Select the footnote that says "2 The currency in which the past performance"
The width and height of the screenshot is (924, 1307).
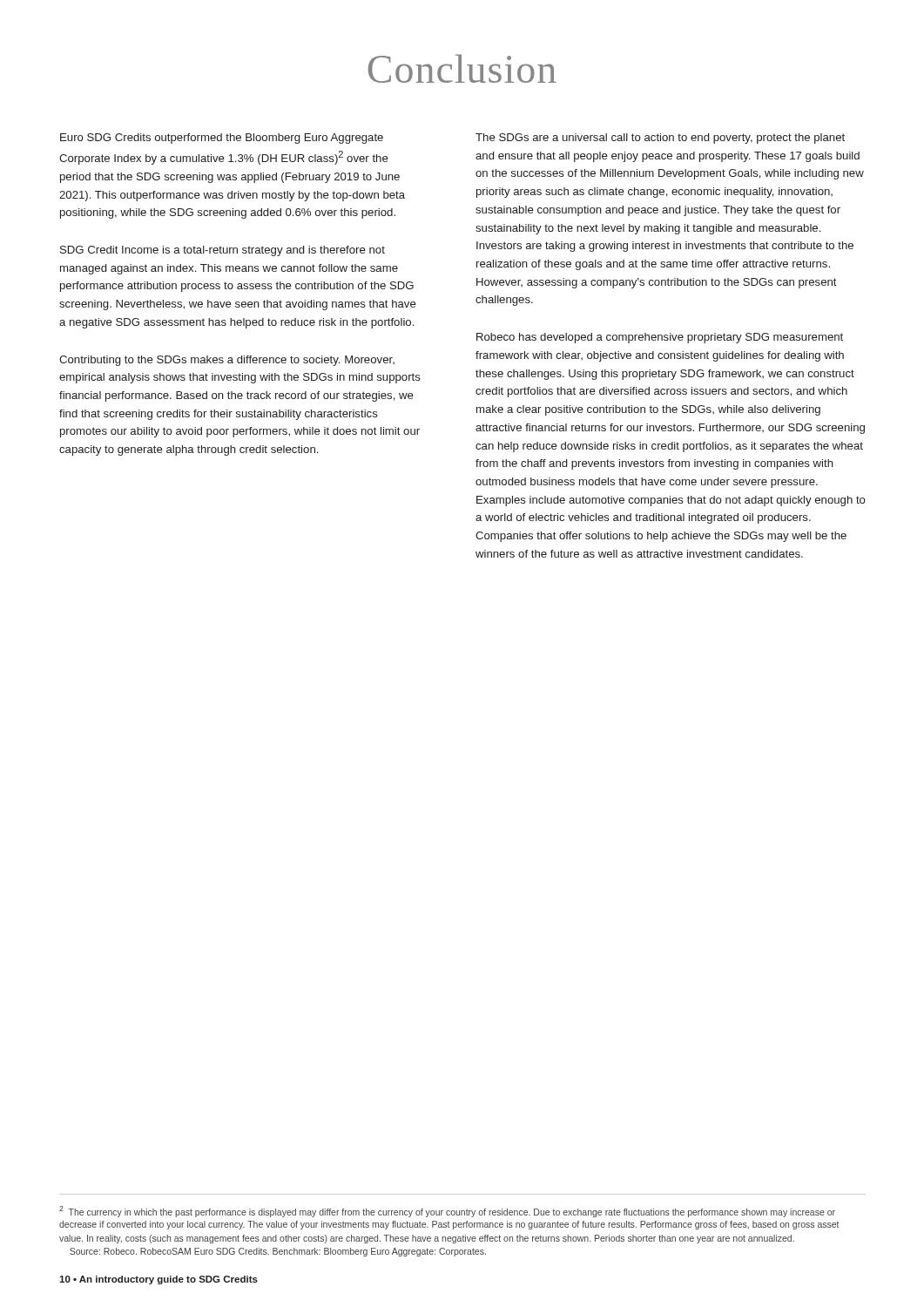449,1230
